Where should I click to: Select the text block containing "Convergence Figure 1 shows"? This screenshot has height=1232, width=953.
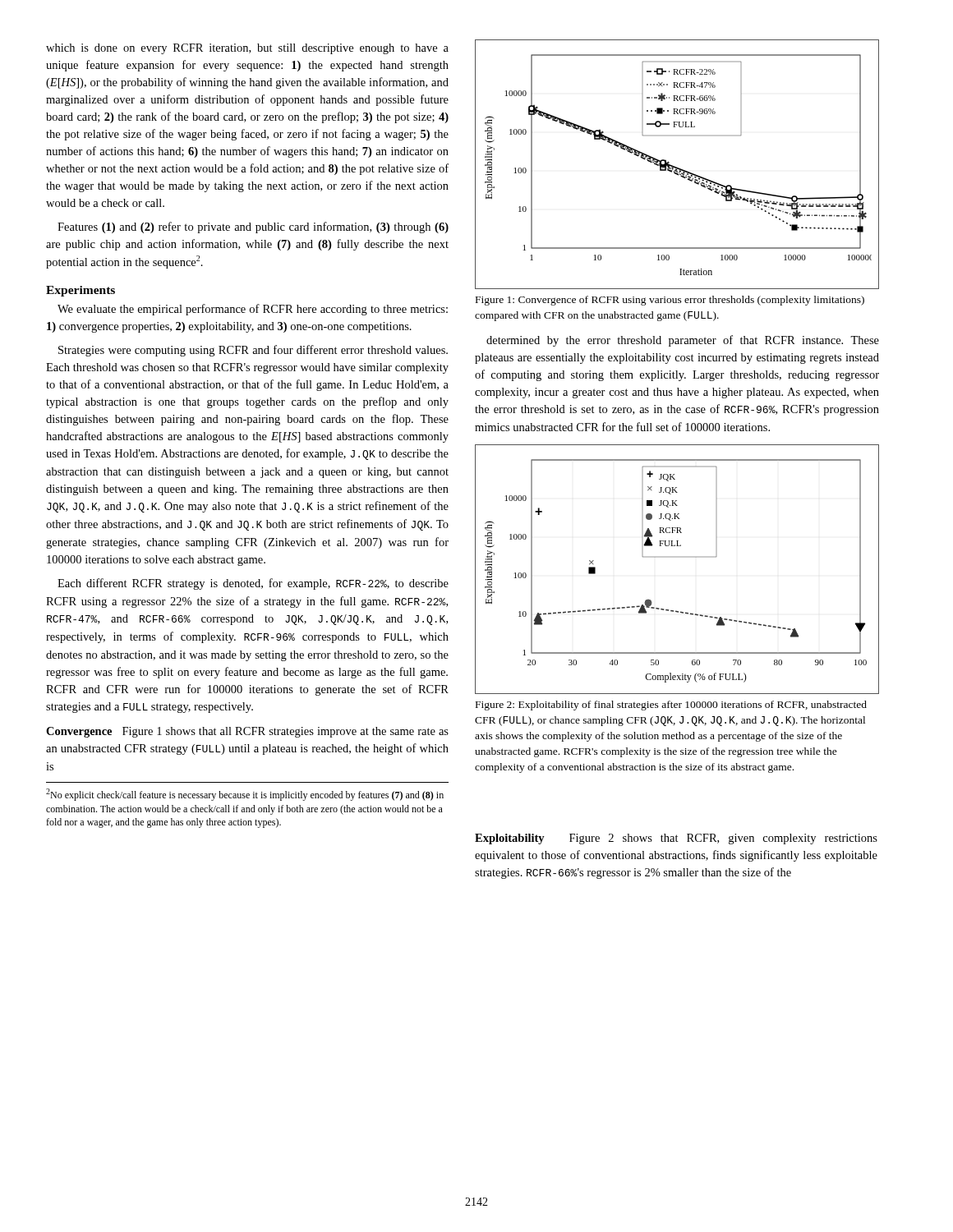coord(247,749)
